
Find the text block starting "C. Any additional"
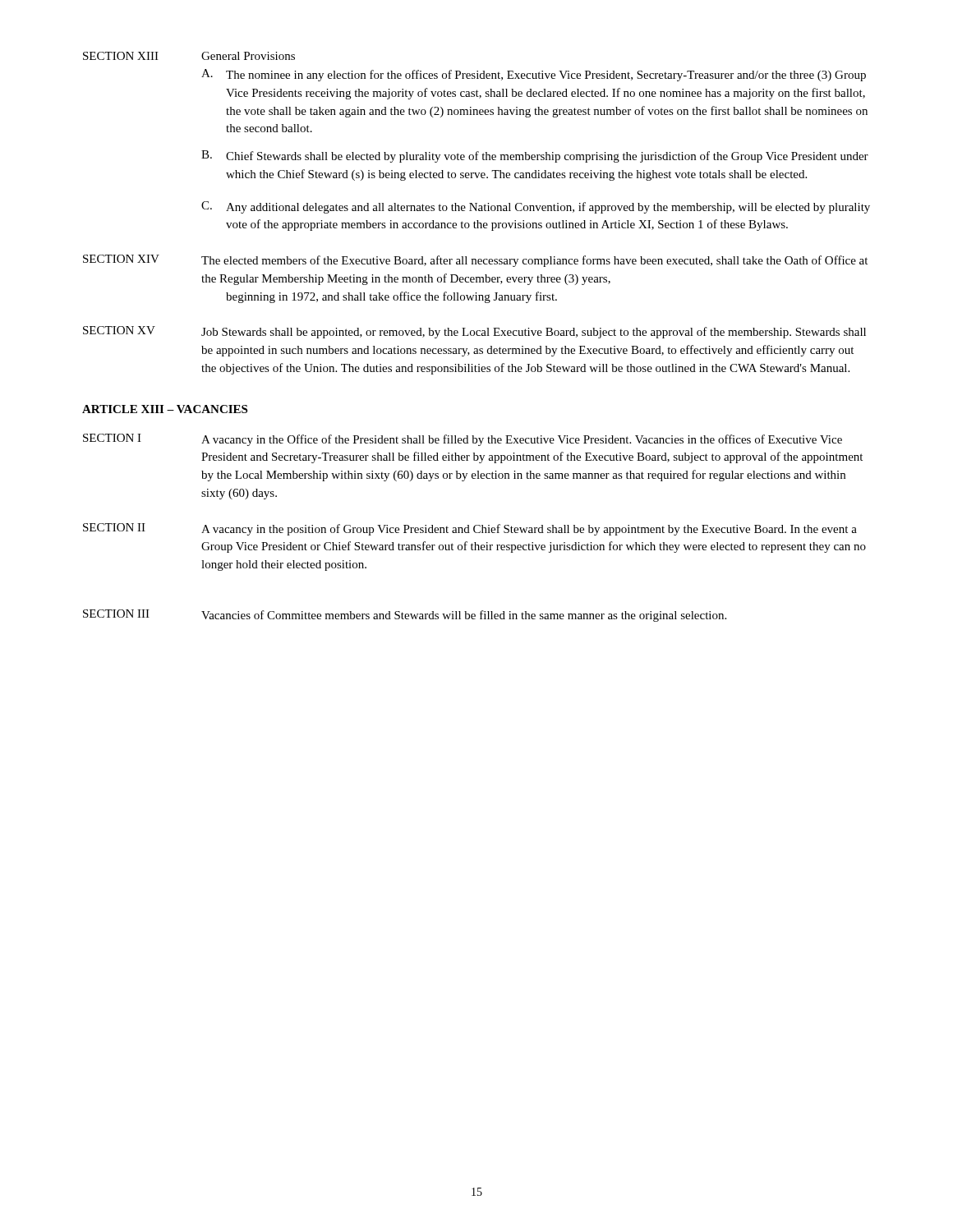(536, 216)
